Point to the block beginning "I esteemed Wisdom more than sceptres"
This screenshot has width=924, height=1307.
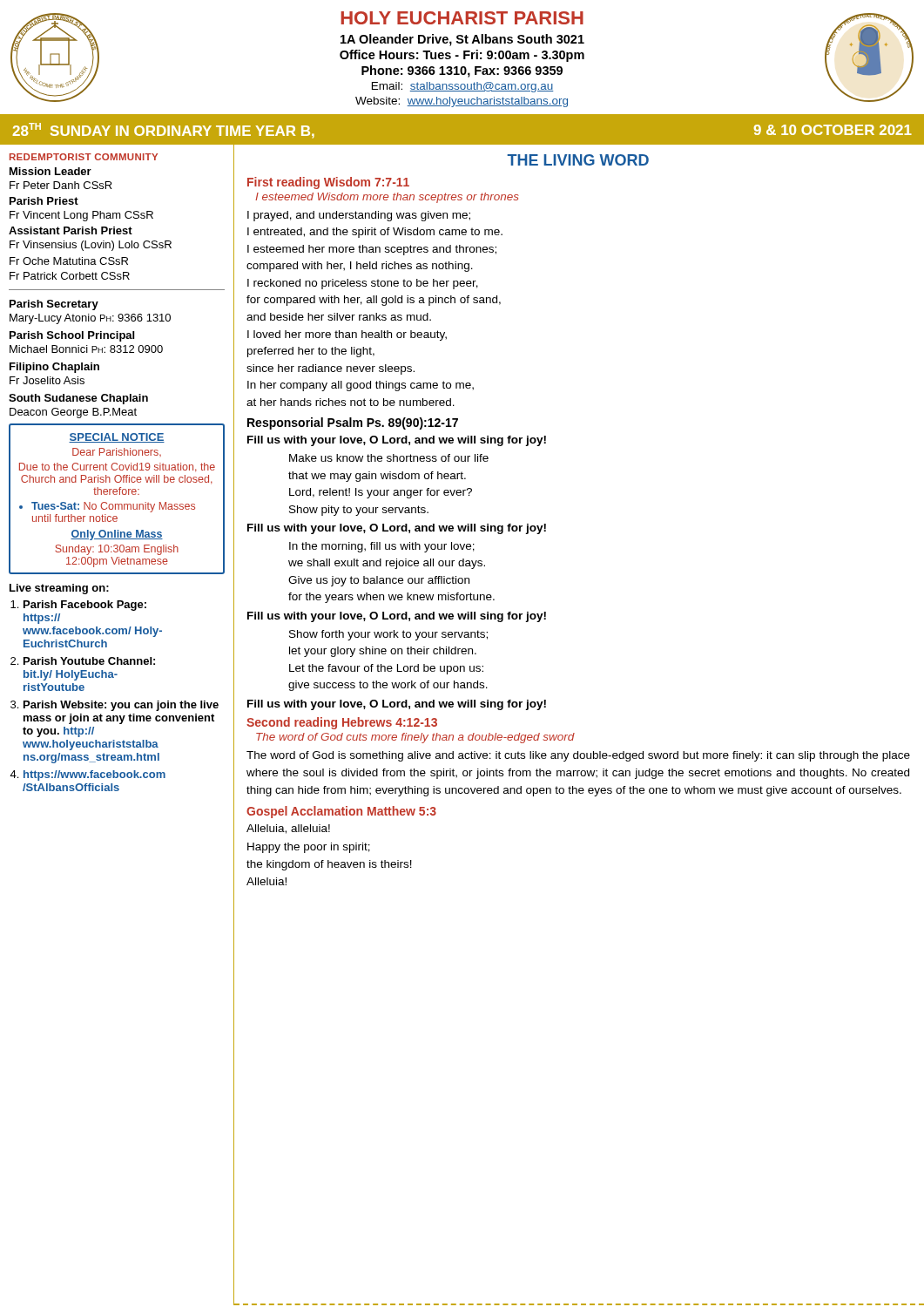click(387, 196)
